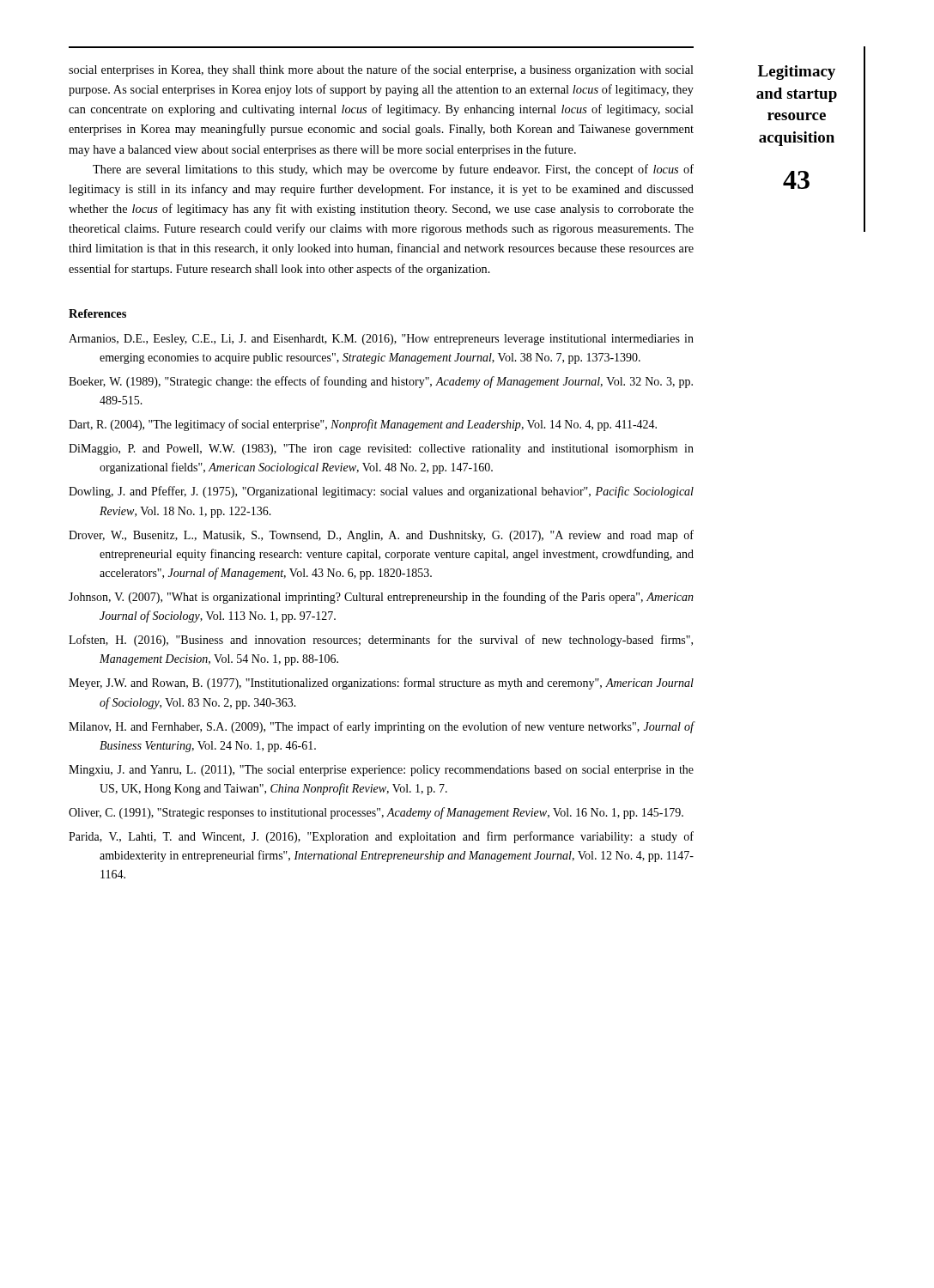
Task: Navigate to the region starting "Milanov, H. and Fernhaber, S.A. (2009), "The impact"
Action: (x=381, y=736)
